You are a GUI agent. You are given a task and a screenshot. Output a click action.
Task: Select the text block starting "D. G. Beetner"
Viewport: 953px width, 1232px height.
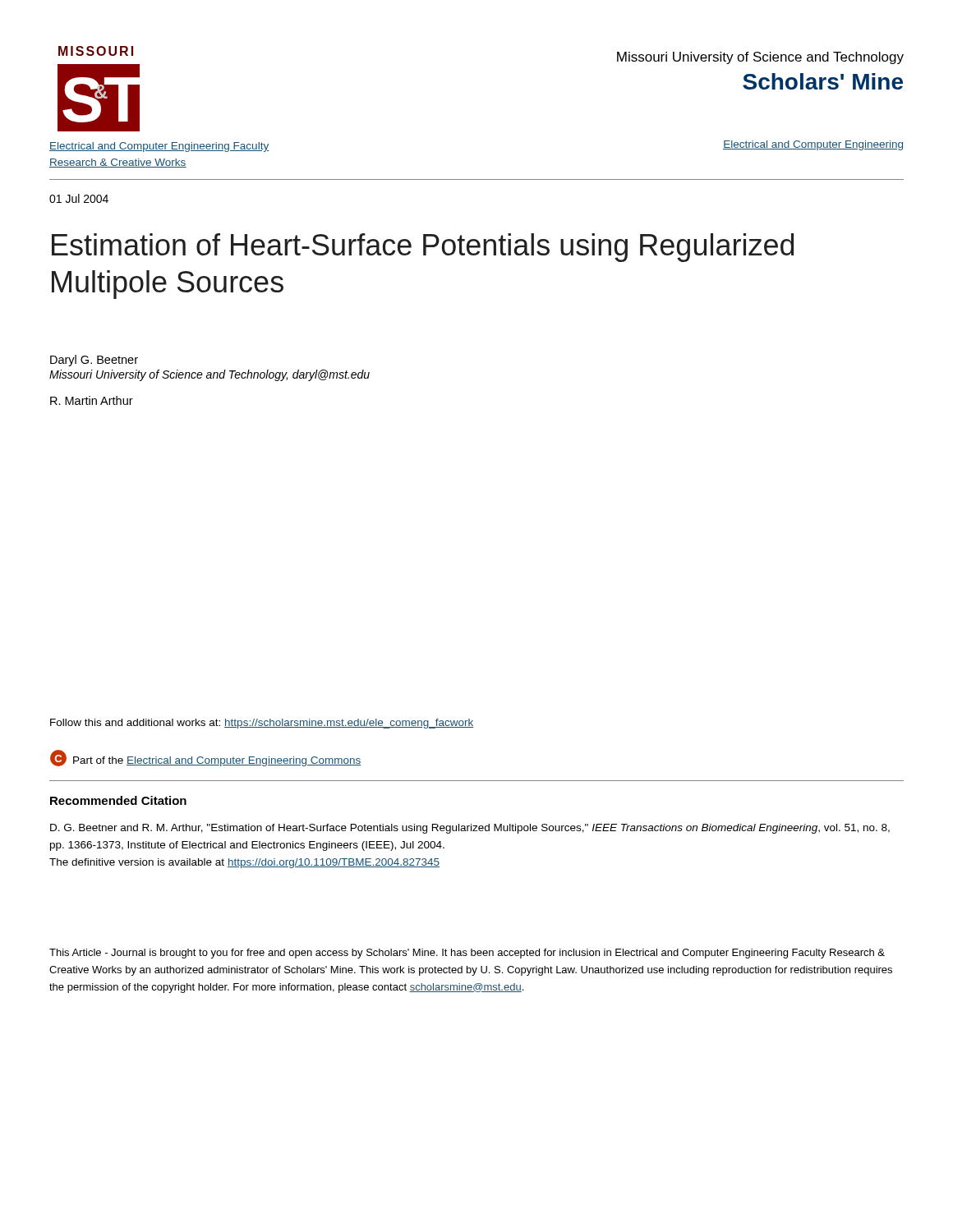(470, 829)
